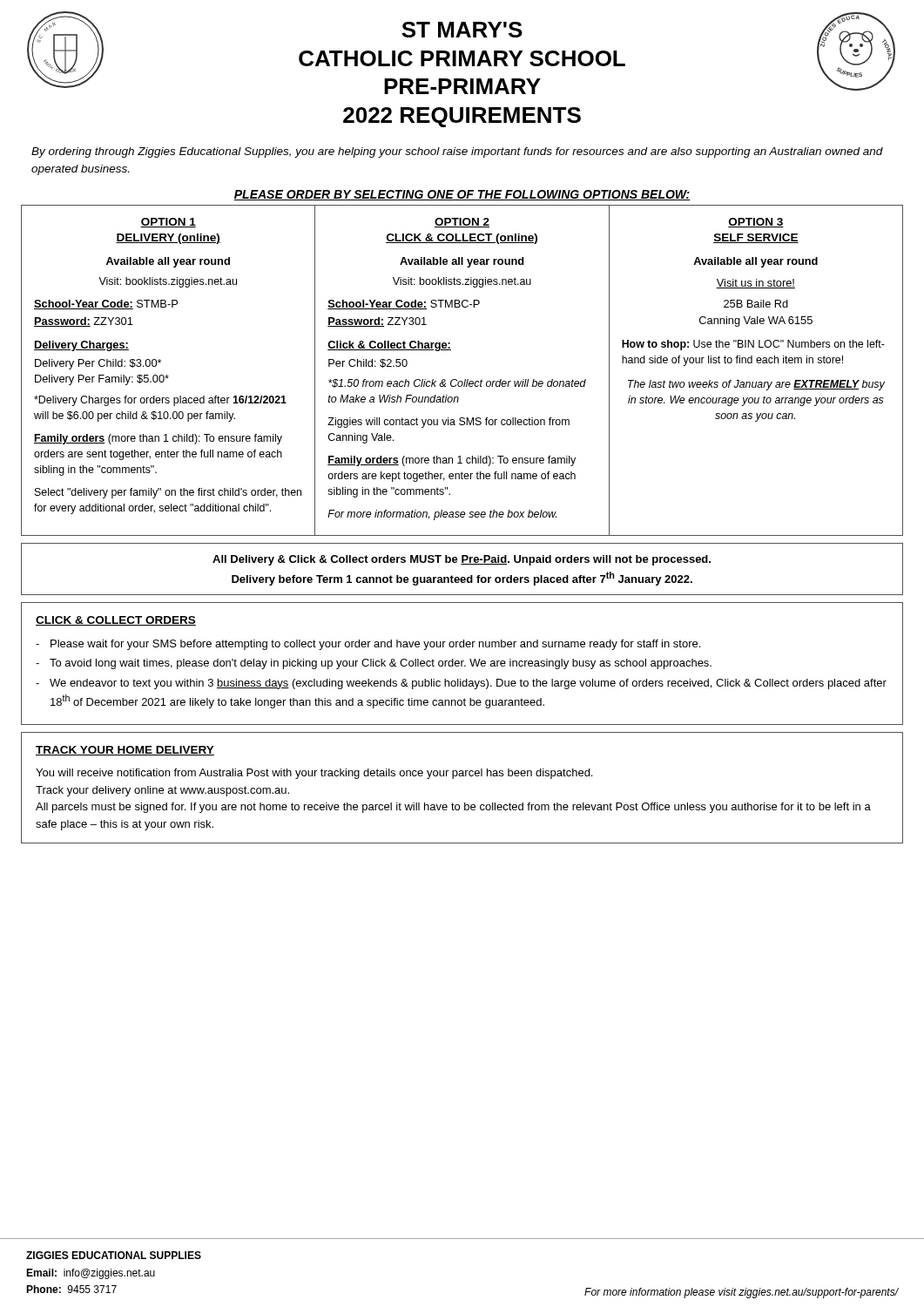This screenshot has width=924, height=1307.
Task: Find the text block starting "All Delivery & Click & Collect"
Action: coord(462,569)
